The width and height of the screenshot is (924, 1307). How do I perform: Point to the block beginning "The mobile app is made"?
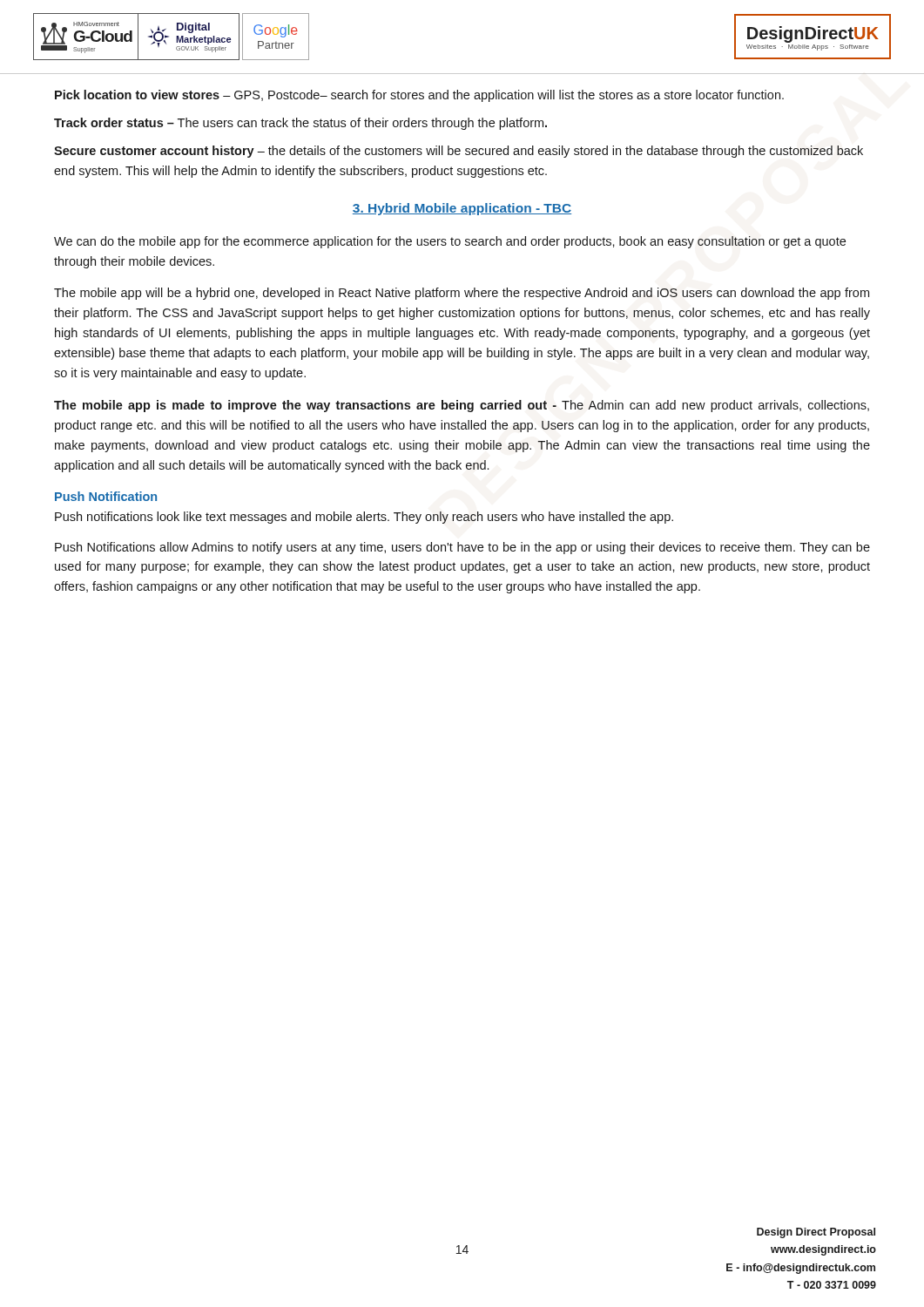pyautogui.click(x=462, y=435)
